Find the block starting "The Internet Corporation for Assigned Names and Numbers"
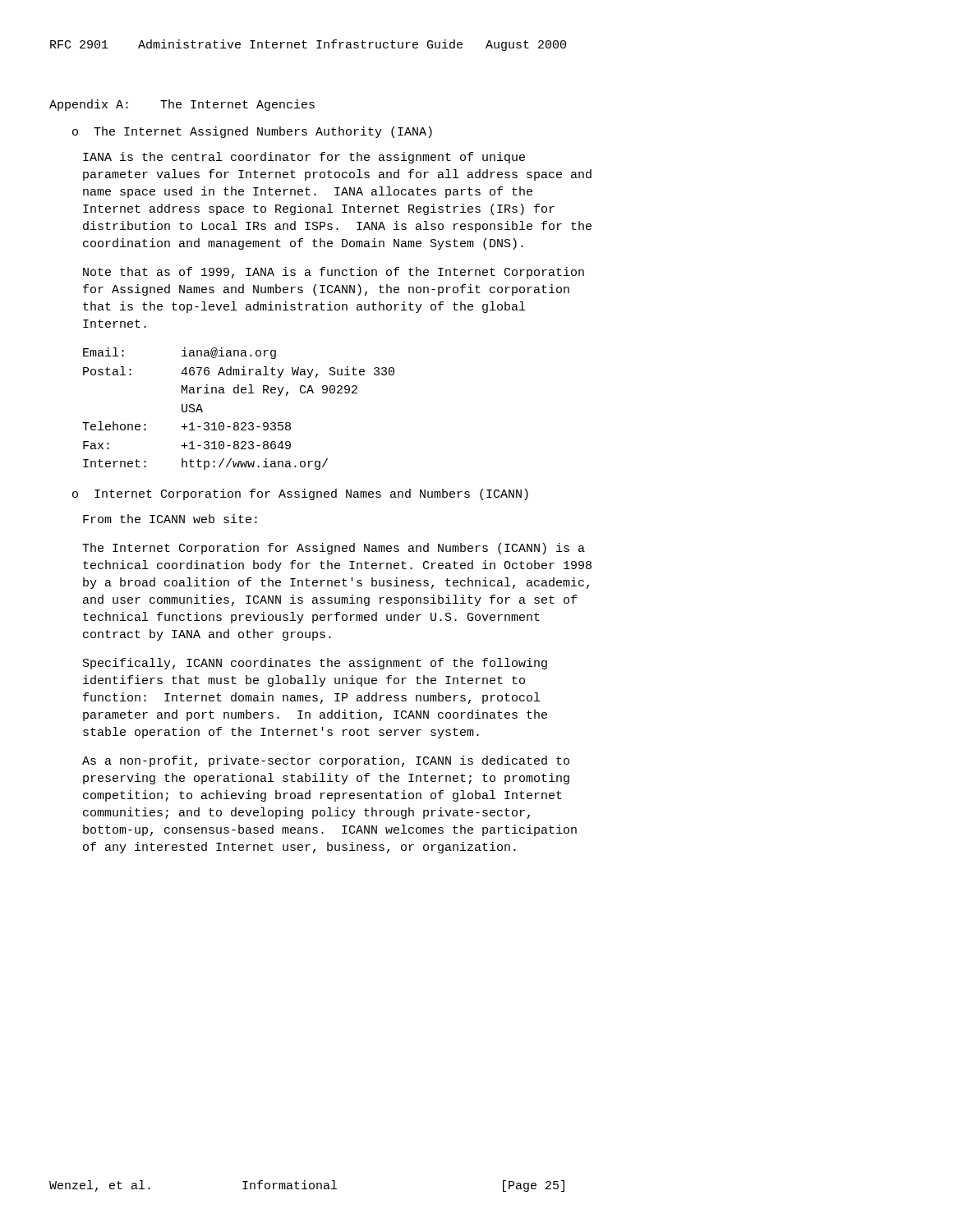Screen dimensions: 1232x953 tap(493, 592)
